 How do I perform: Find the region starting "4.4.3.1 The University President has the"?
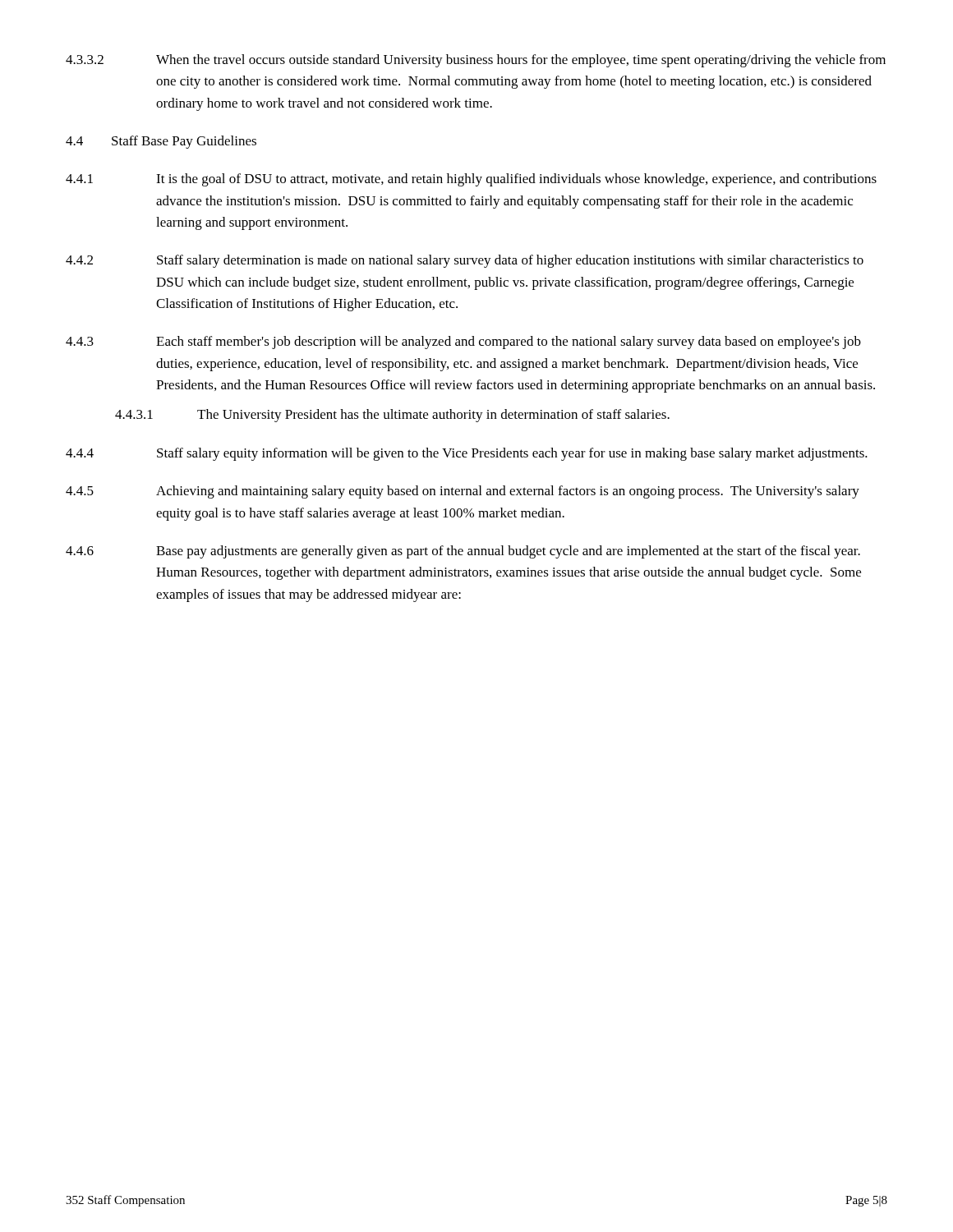501,415
